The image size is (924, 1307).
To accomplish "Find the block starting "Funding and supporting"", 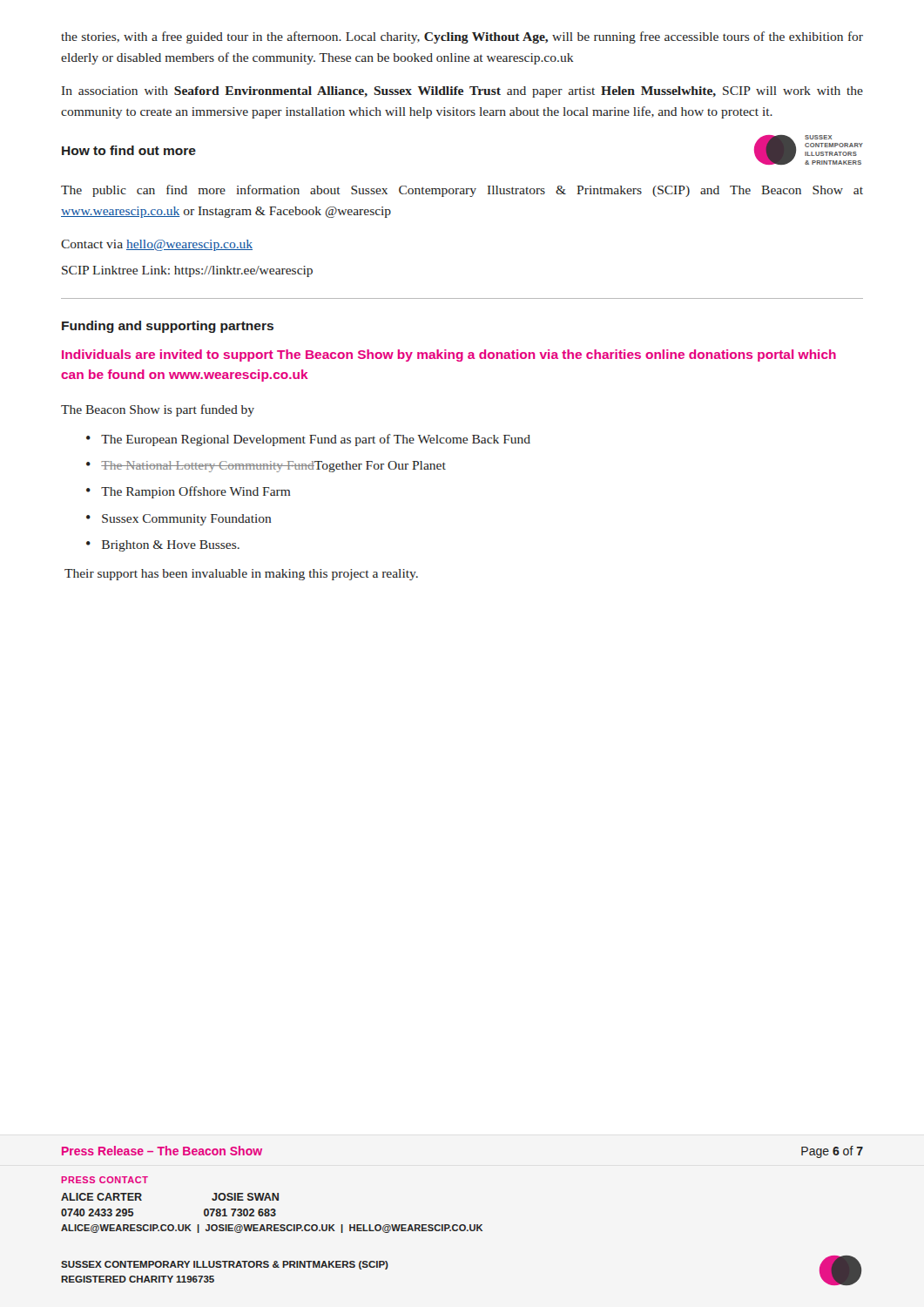I will point(167,326).
